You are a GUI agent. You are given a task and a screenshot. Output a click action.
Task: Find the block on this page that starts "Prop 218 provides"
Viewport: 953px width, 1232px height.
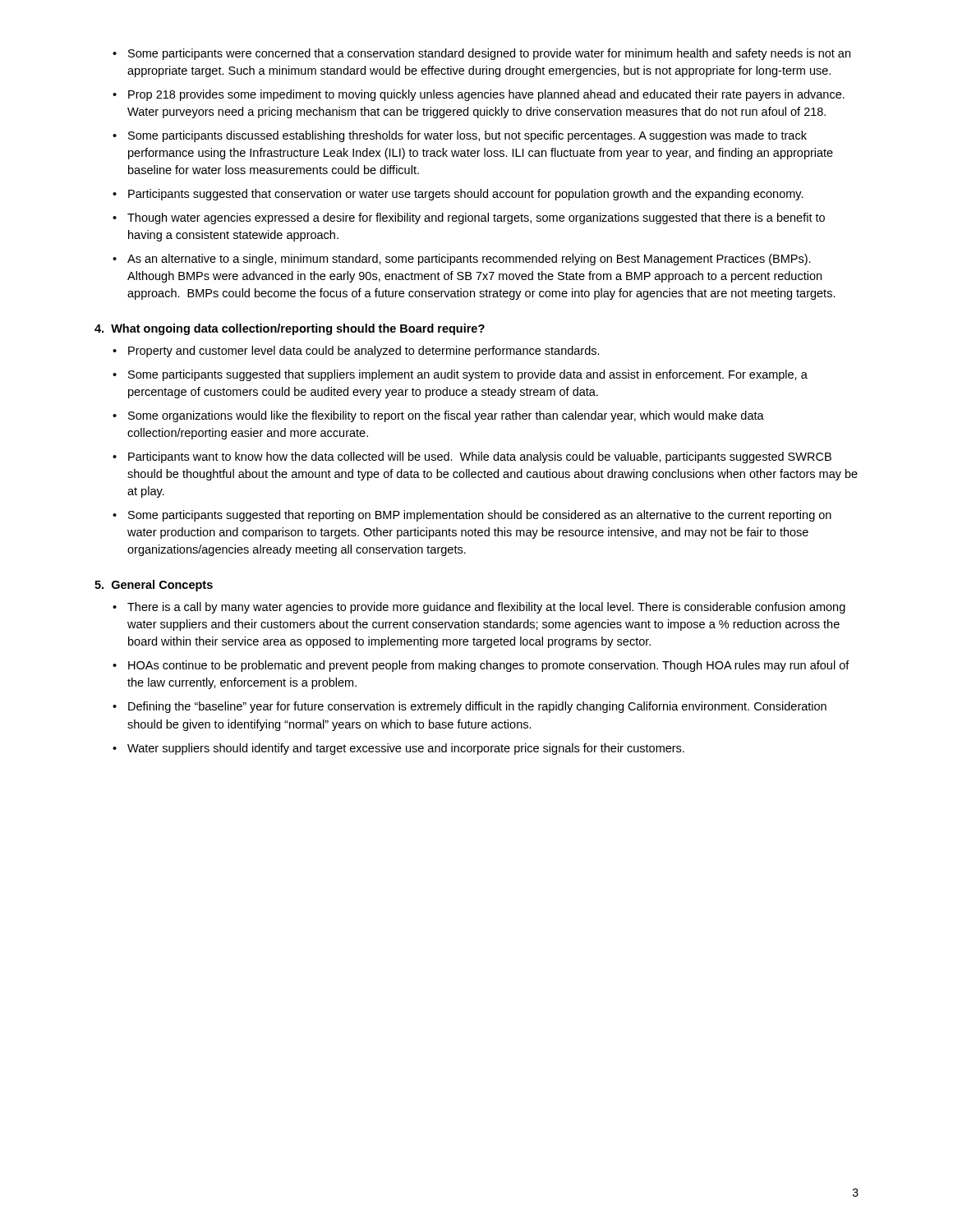pos(486,103)
